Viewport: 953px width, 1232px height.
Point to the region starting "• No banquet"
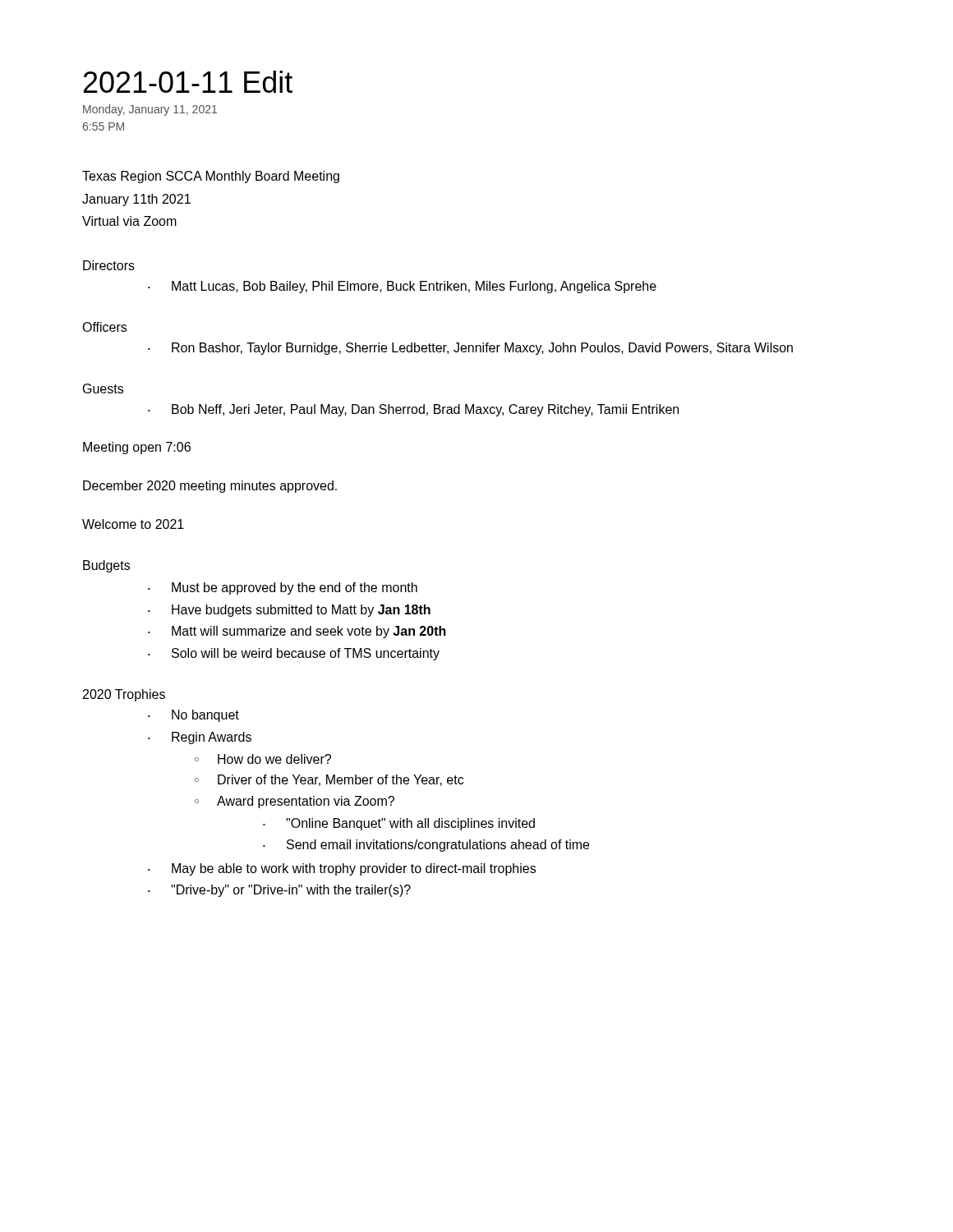193,716
